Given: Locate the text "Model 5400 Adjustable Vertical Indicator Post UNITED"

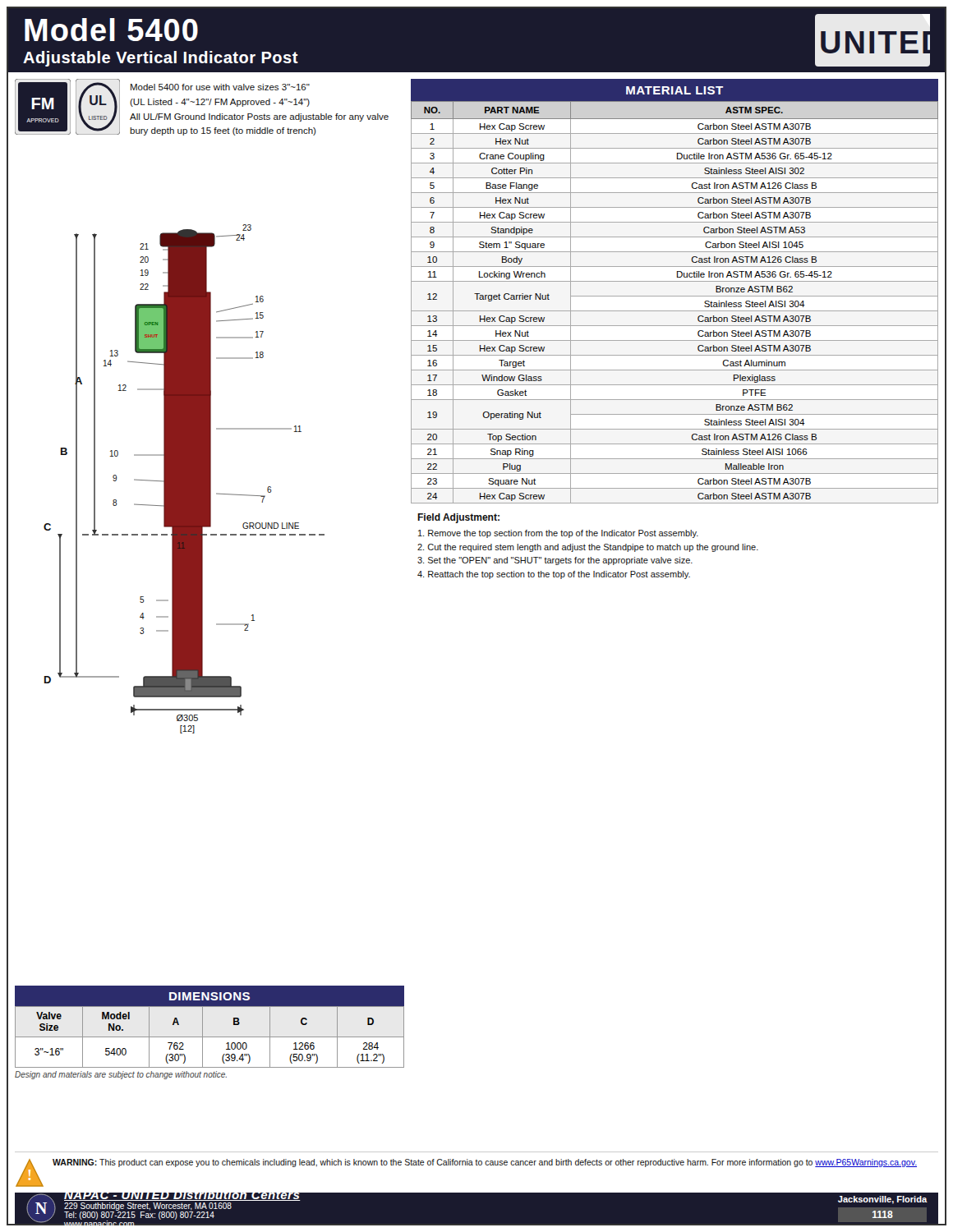Looking at the screenshot, I should pos(171,40).
